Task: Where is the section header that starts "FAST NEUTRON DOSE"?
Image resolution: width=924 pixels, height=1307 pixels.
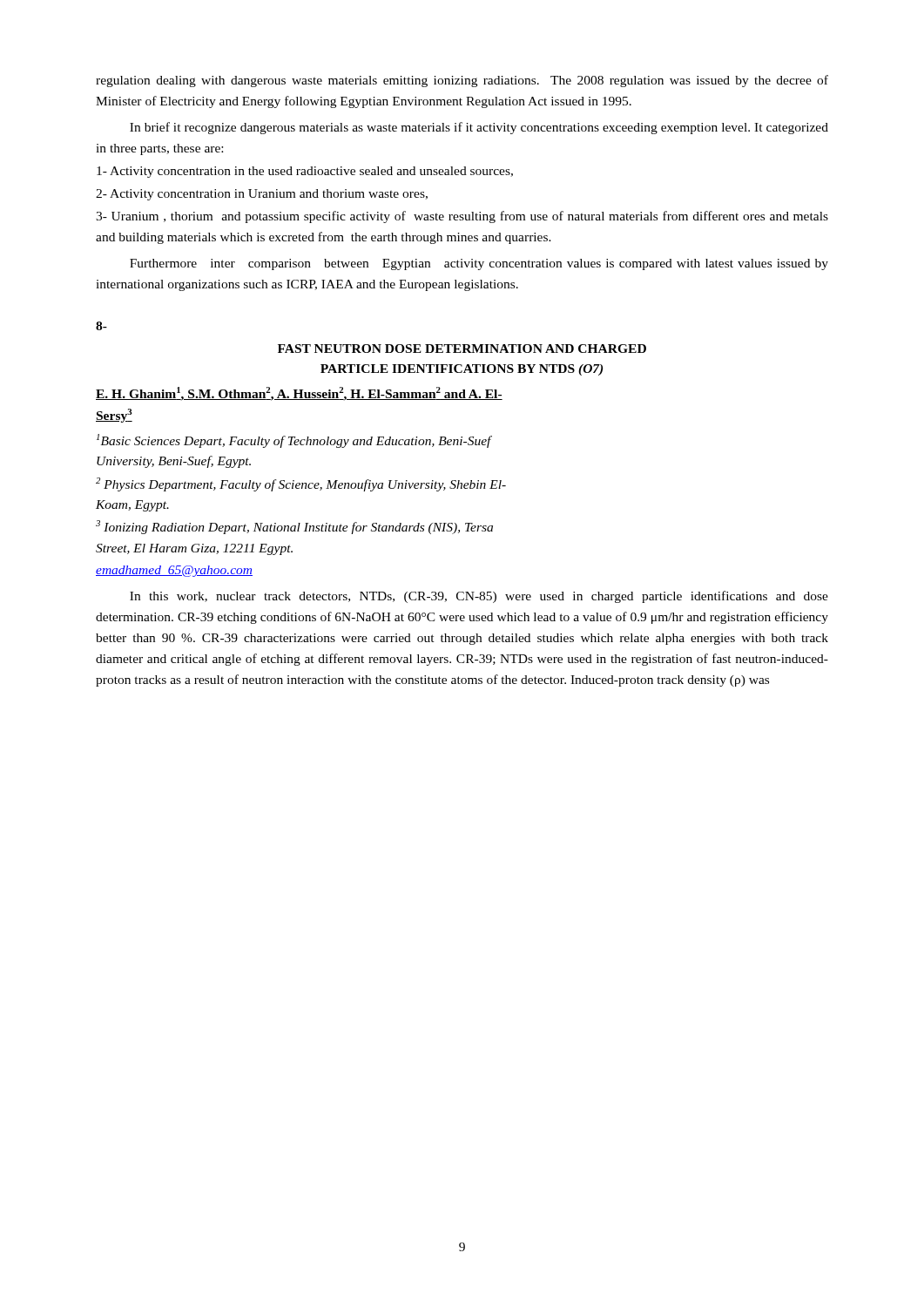Action: click(x=462, y=359)
